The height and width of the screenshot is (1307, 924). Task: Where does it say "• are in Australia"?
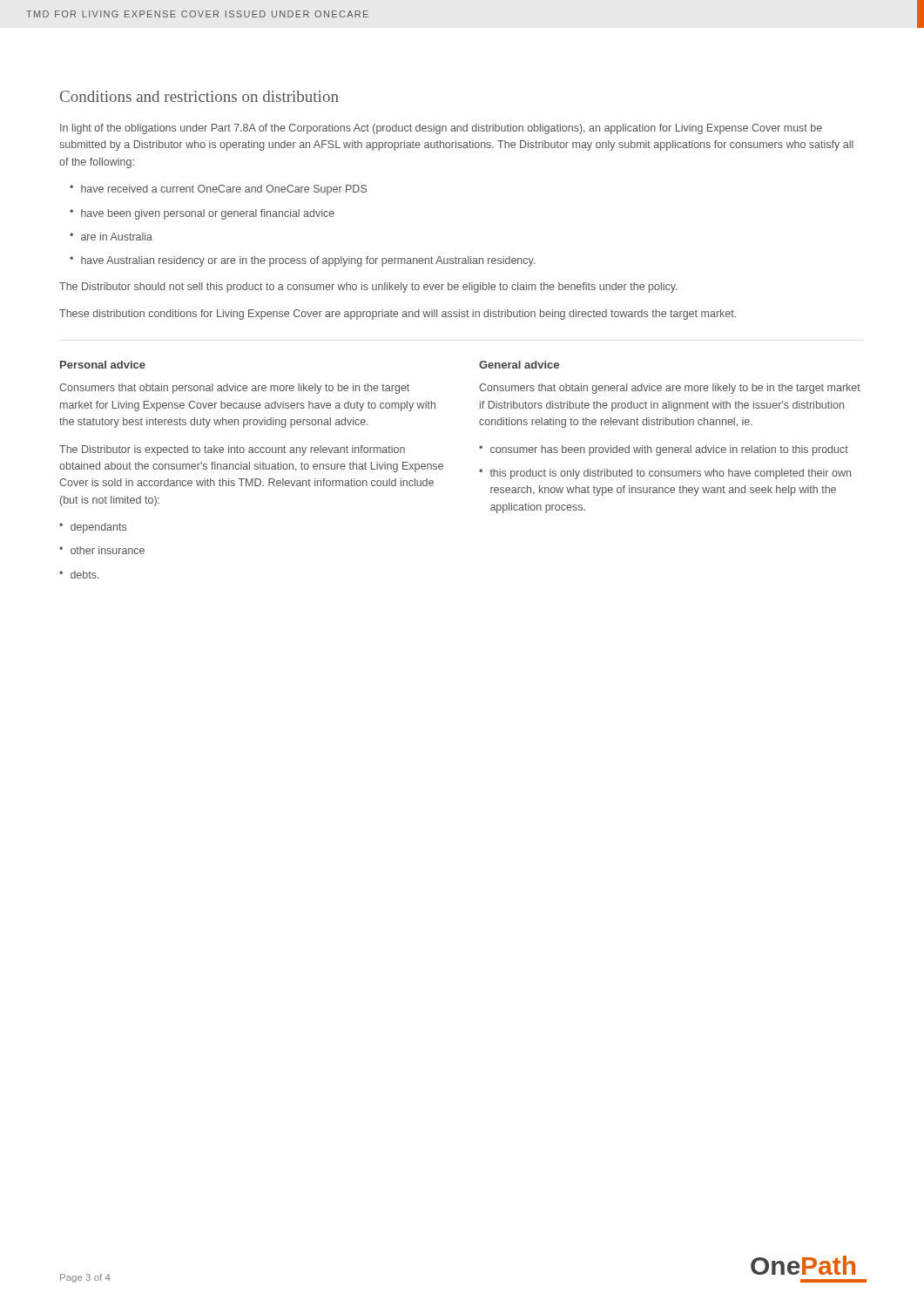(111, 237)
